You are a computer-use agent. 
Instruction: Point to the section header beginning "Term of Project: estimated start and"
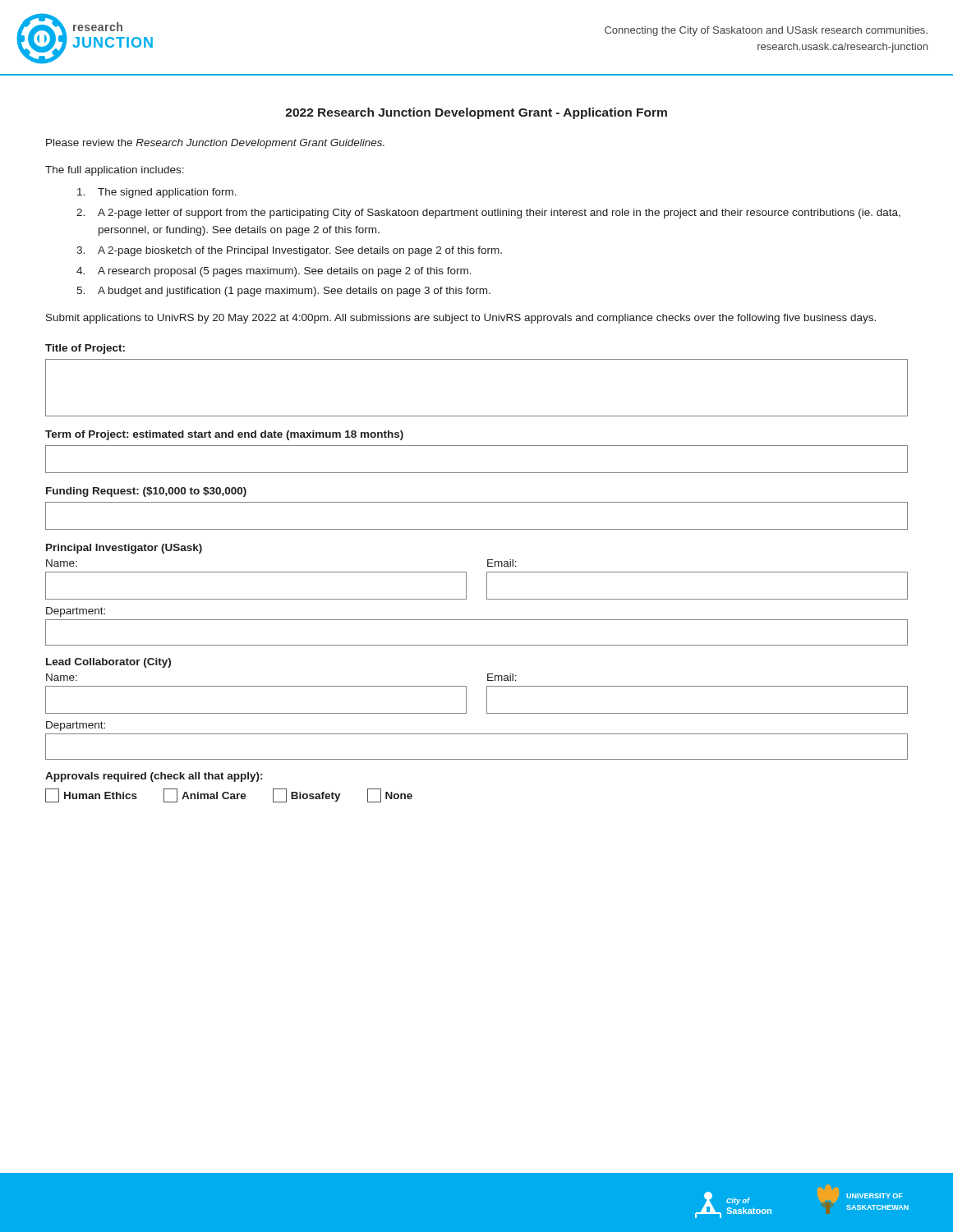pos(224,434)
